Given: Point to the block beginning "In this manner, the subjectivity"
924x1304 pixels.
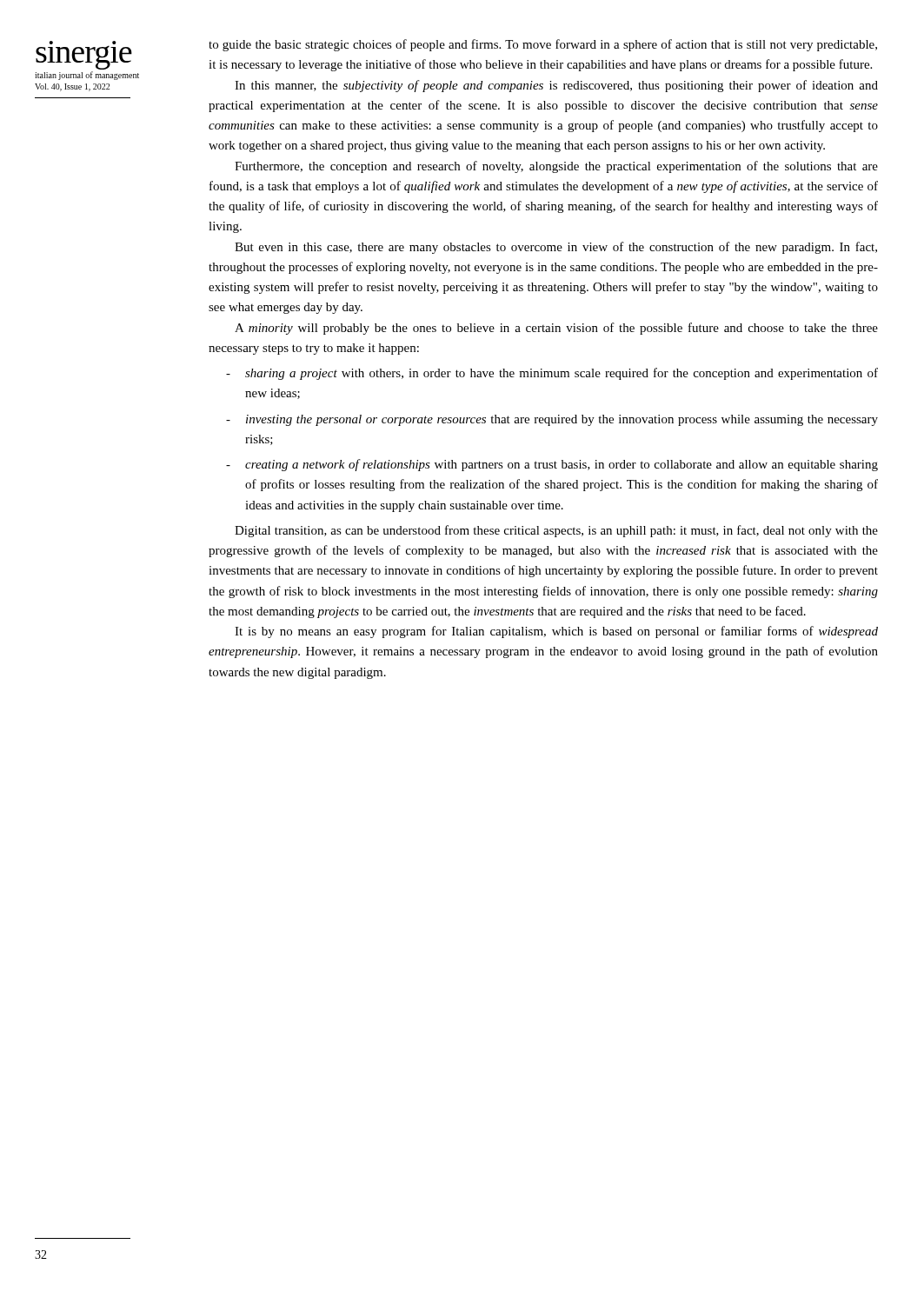Looking at the screenshot, I should (543, 116).
